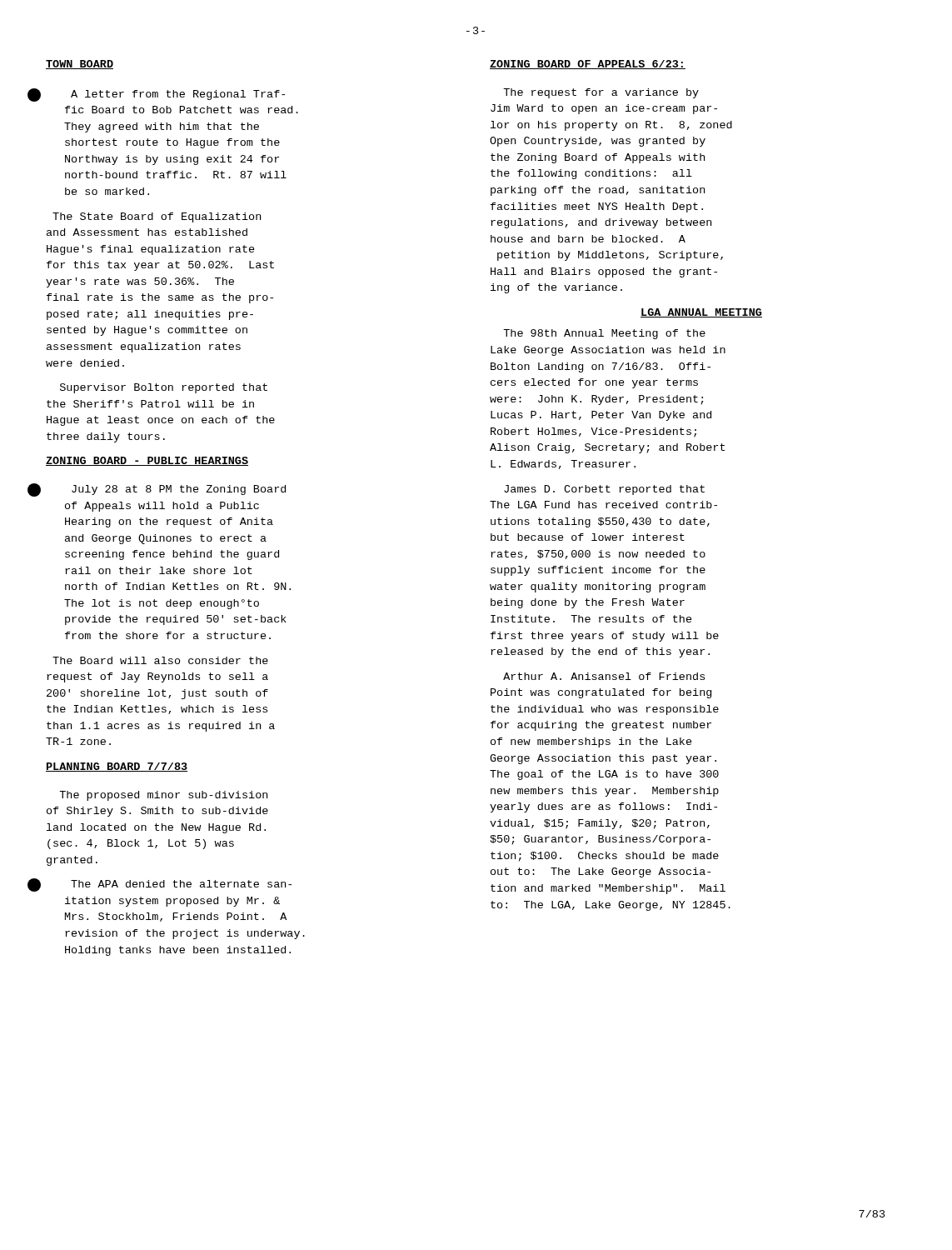Locate the text block that says "The request for"
Viewport: 952px width, 1250px height.
coord(611,190)
